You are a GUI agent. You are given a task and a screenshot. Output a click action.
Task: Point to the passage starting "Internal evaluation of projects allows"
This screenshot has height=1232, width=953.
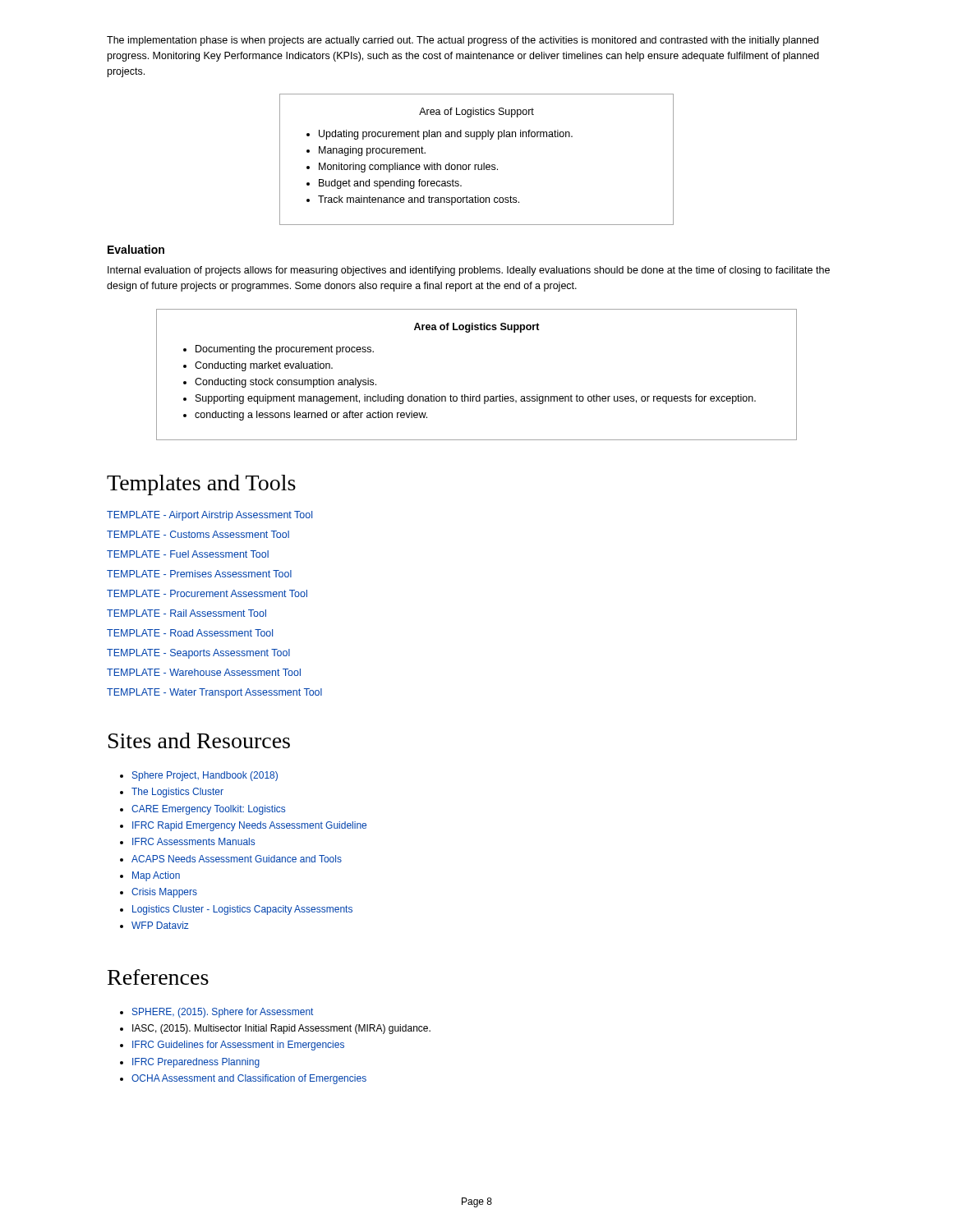click(468, 278)
